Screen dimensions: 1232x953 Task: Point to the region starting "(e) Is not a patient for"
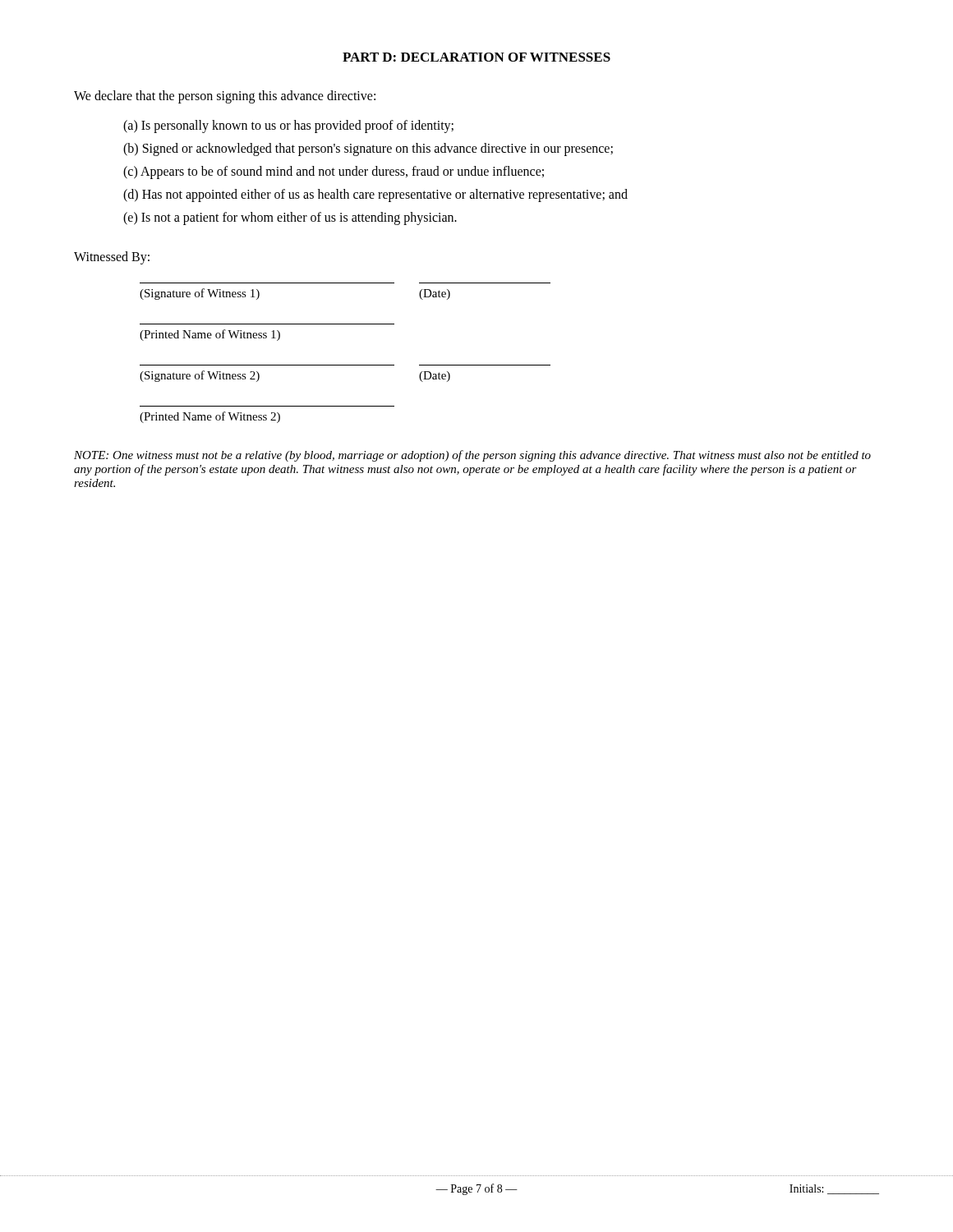tap(290, 217)
